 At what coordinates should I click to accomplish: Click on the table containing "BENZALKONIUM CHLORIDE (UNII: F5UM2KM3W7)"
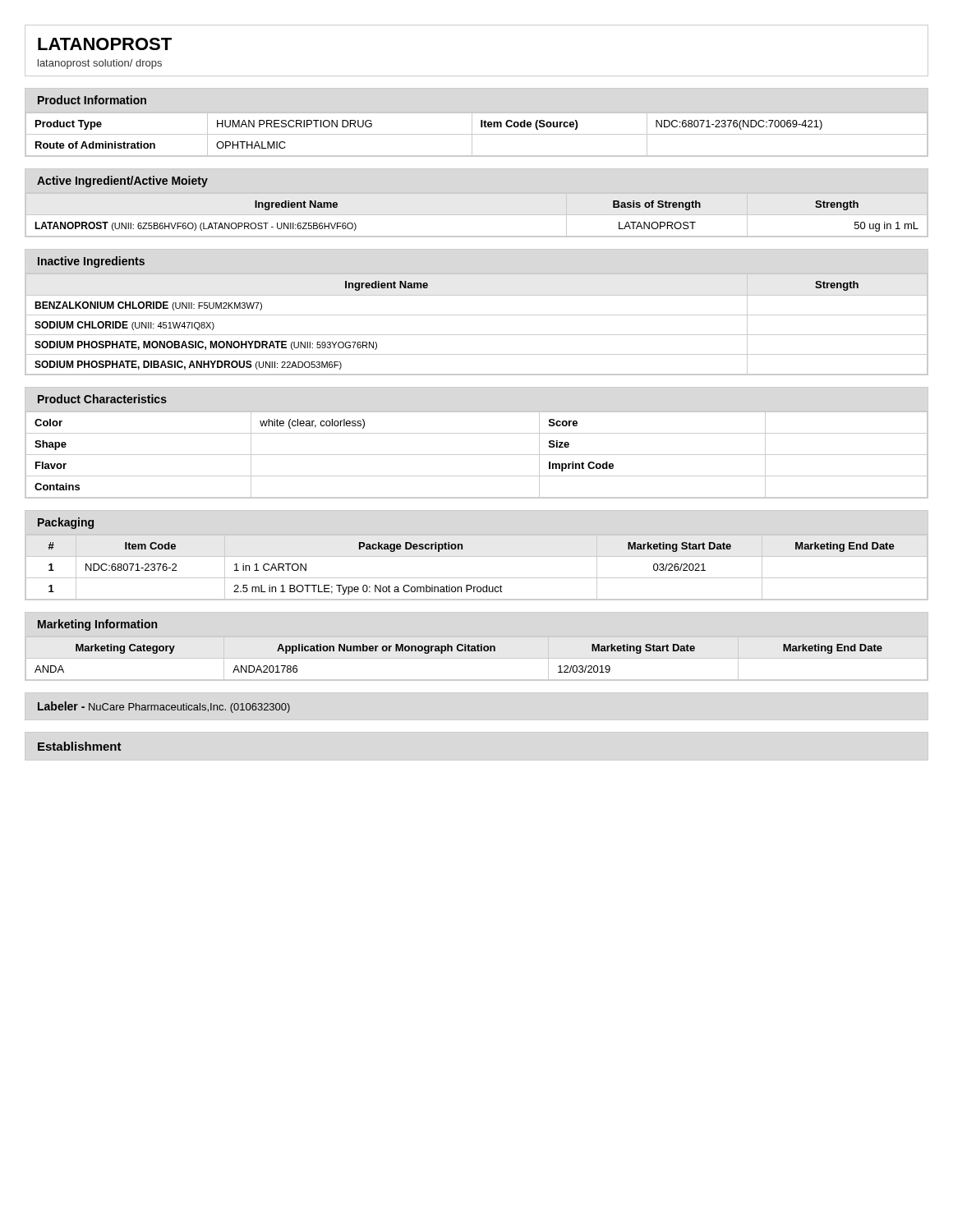[x=476, y=324]
